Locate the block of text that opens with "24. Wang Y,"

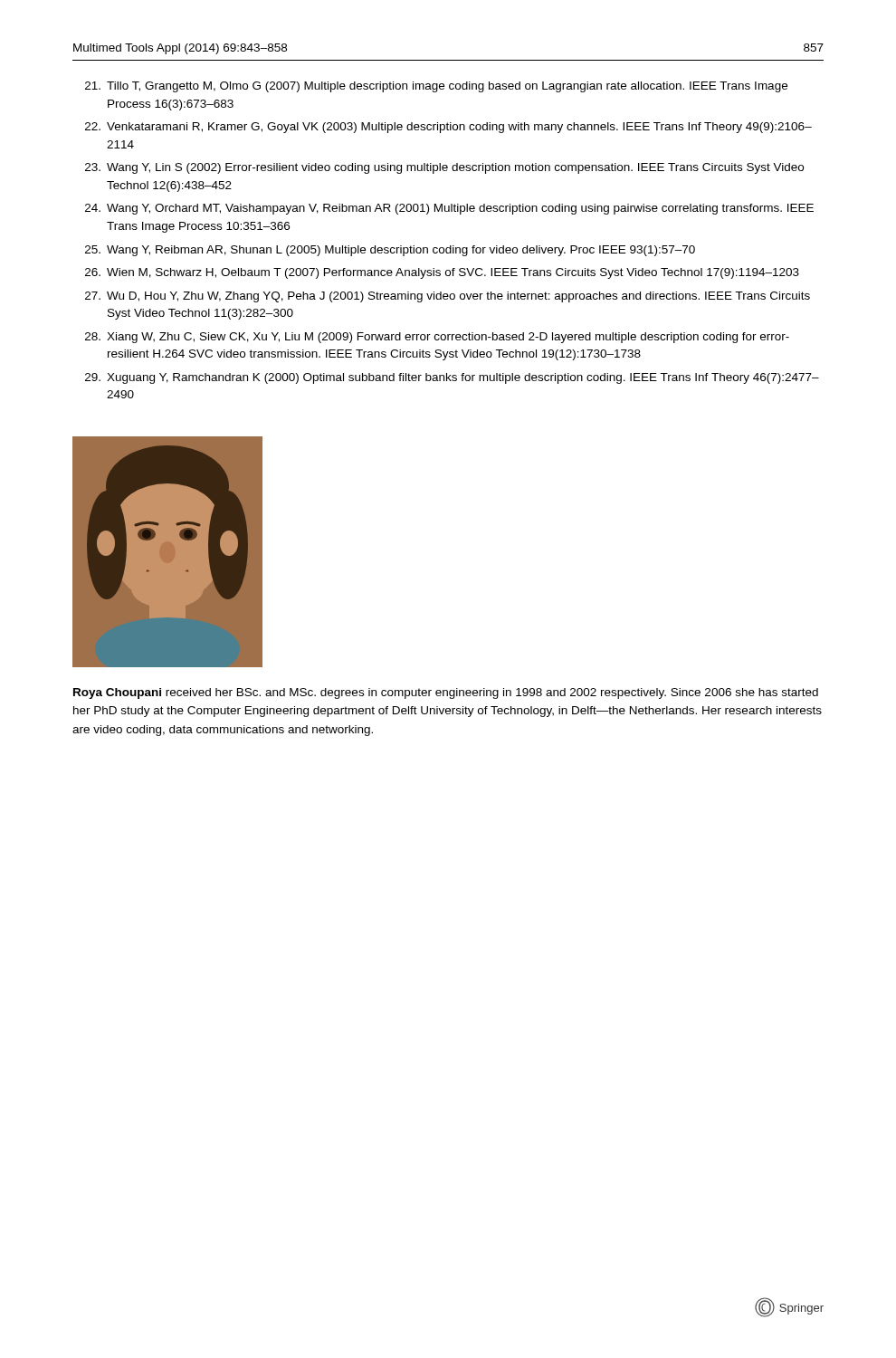448,217
